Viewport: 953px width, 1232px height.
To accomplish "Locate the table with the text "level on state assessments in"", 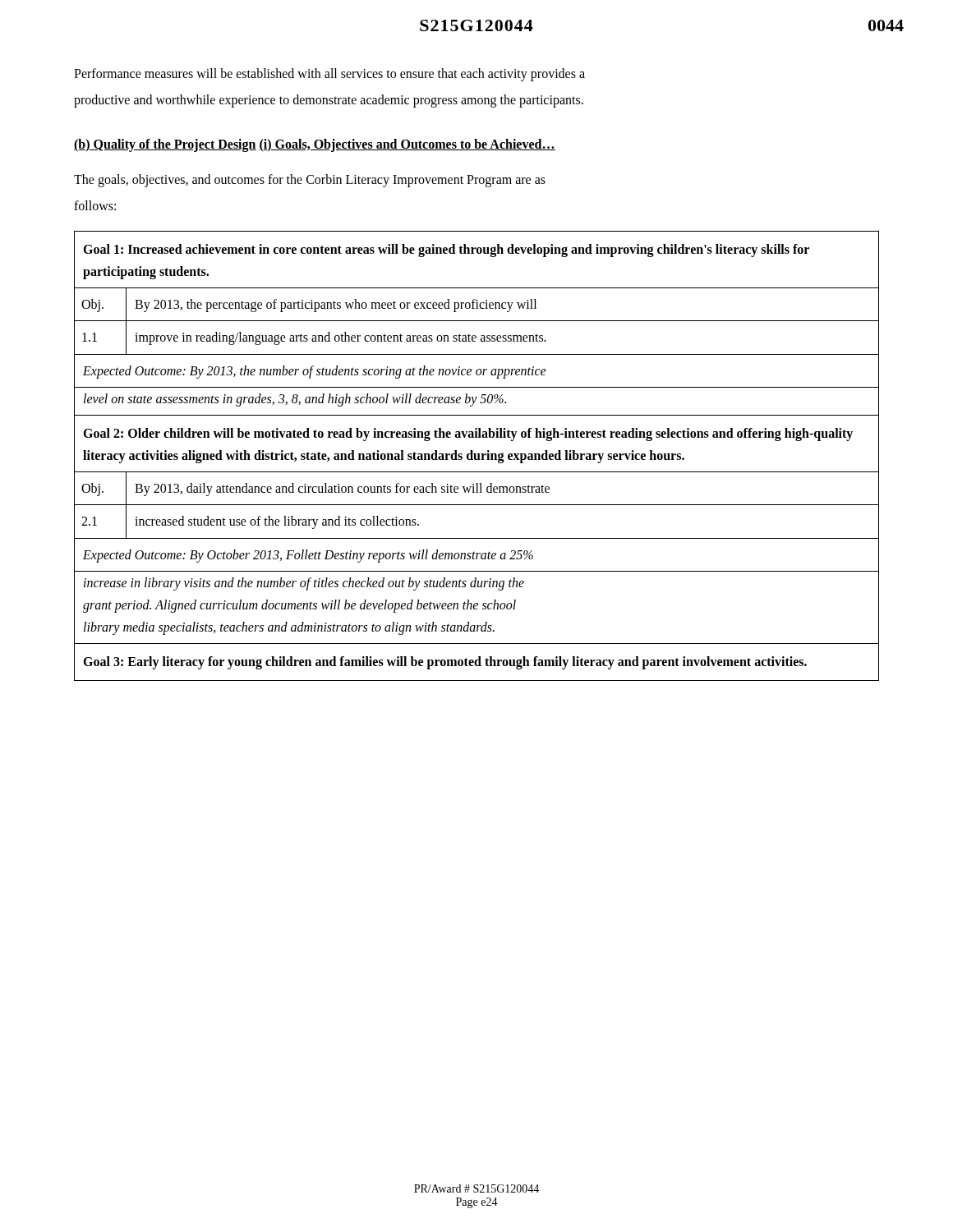I will [476, 456].
